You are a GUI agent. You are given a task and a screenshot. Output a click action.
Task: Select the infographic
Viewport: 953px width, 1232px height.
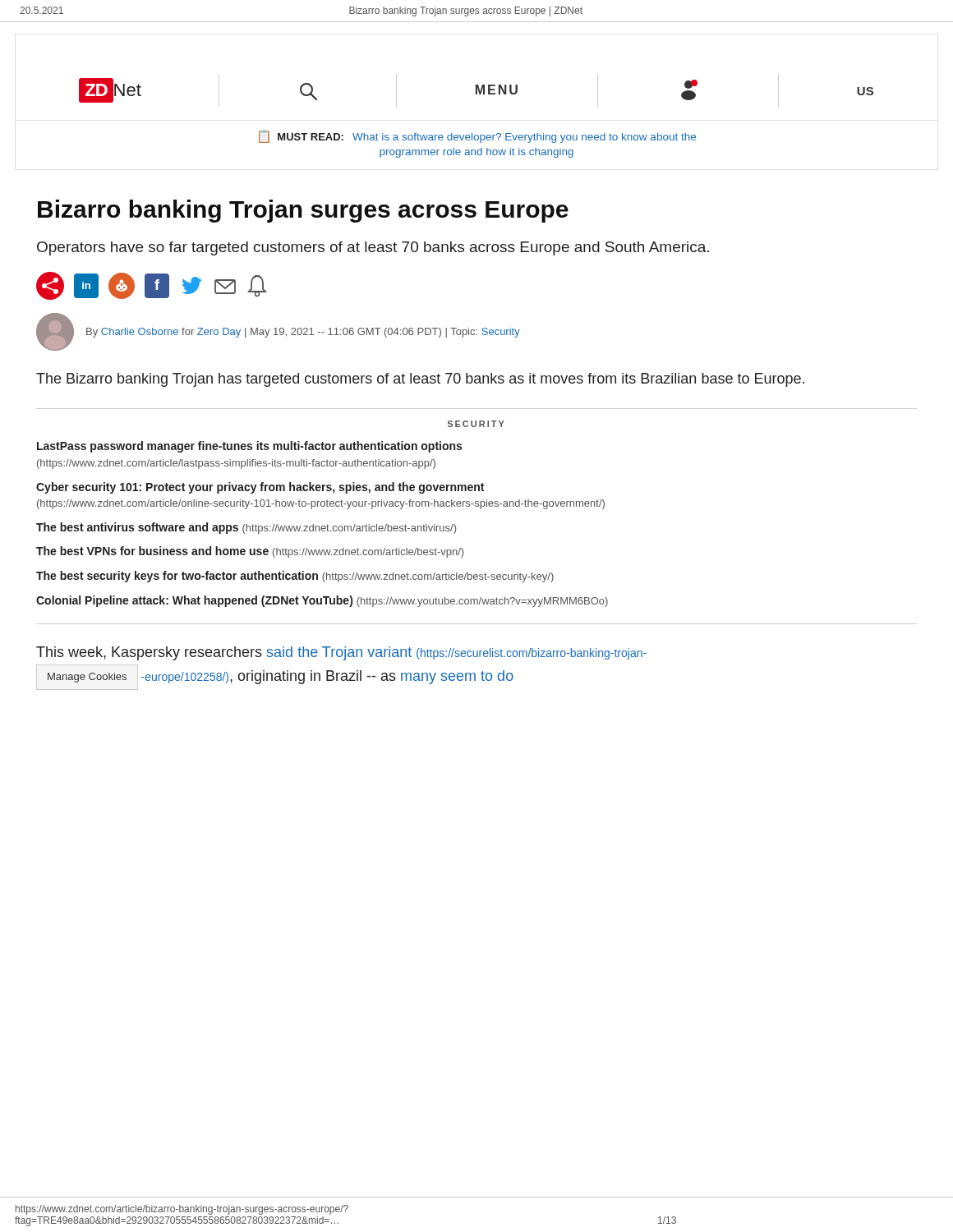[x=476, y=285]
